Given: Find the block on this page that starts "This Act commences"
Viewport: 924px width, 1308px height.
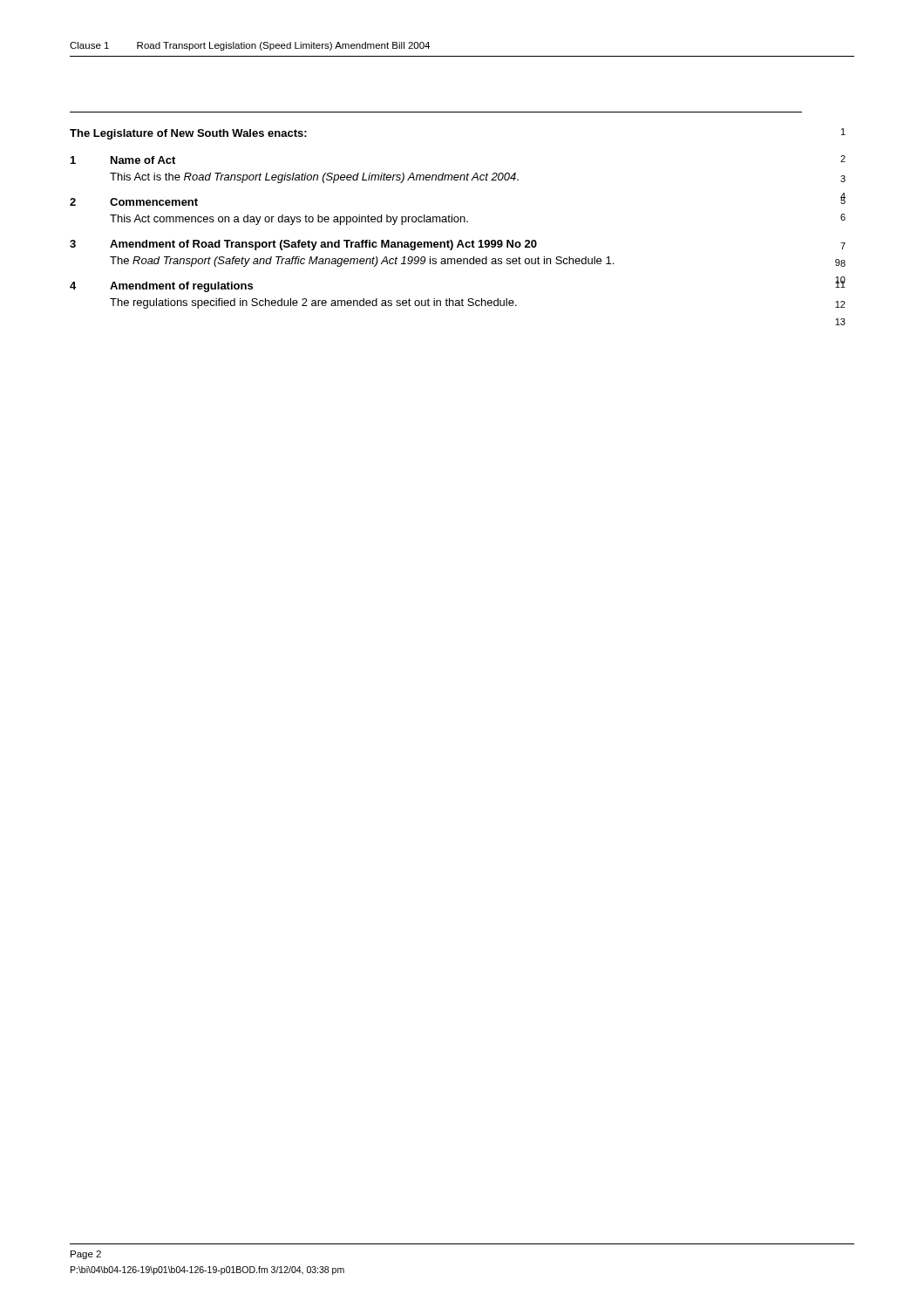Looking at the screenshot, I should tap(436, 218).
